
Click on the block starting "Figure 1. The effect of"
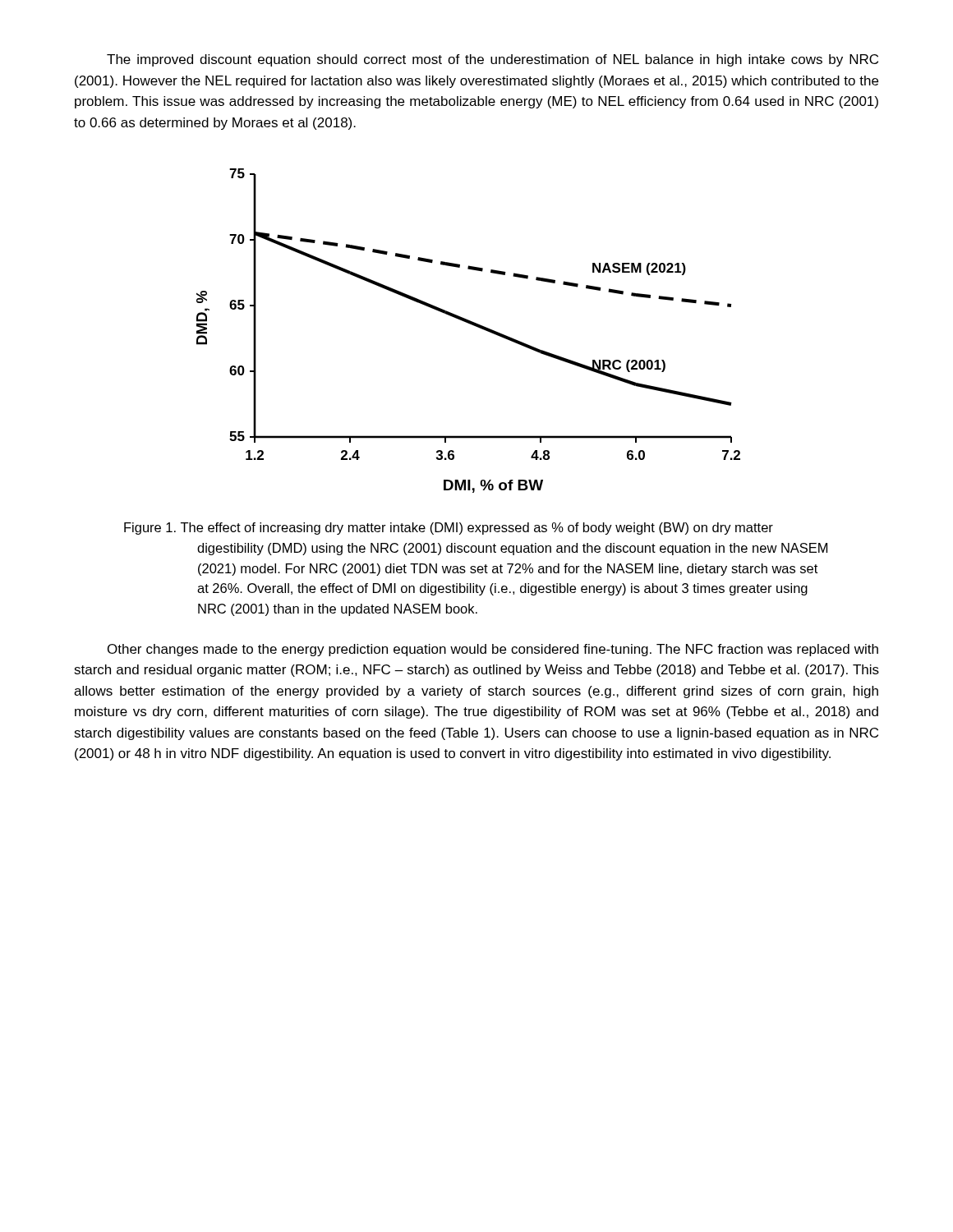pos(476,568)
